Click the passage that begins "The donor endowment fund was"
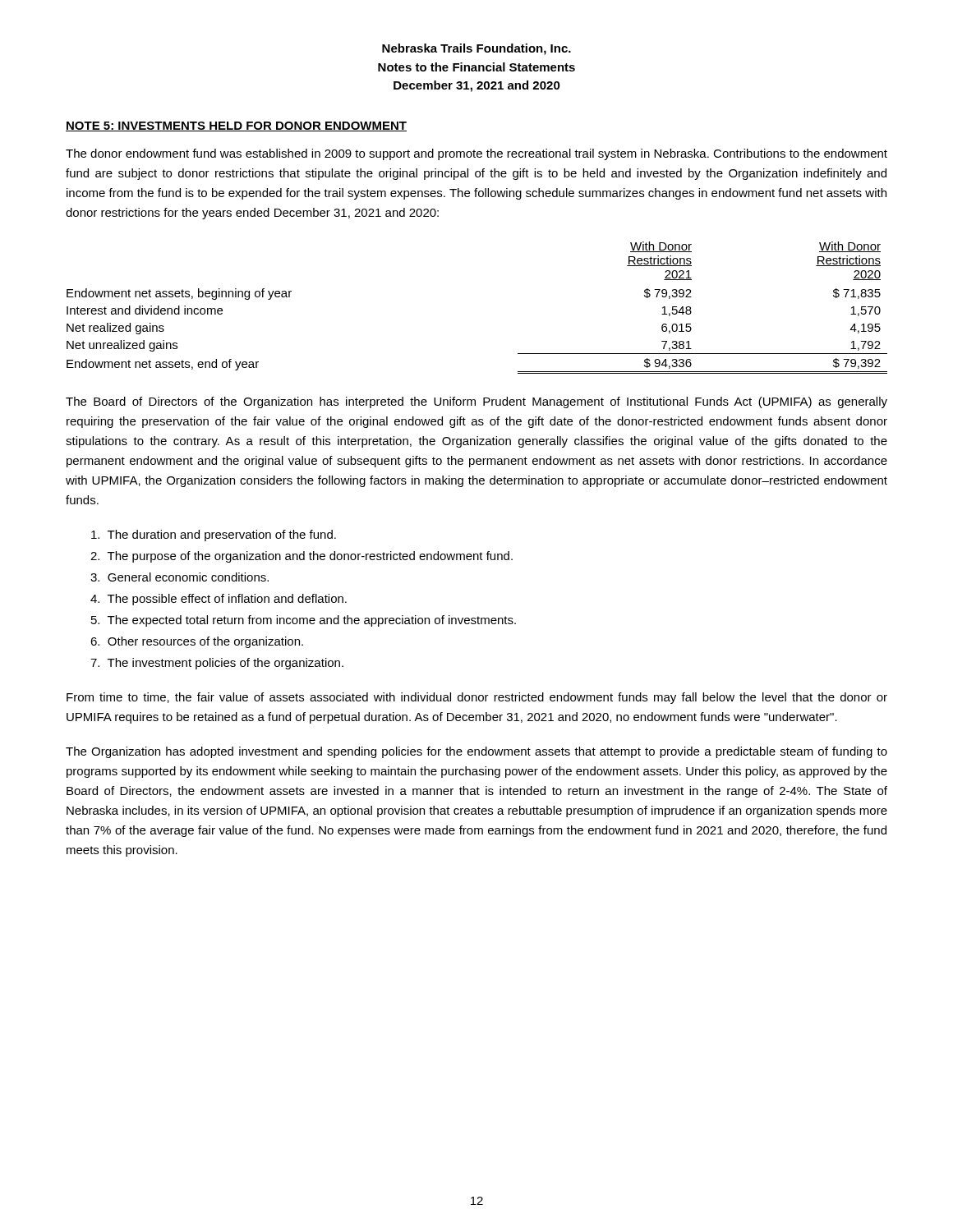The height and width of the screenshot is (1232, 953). (476, 182)
